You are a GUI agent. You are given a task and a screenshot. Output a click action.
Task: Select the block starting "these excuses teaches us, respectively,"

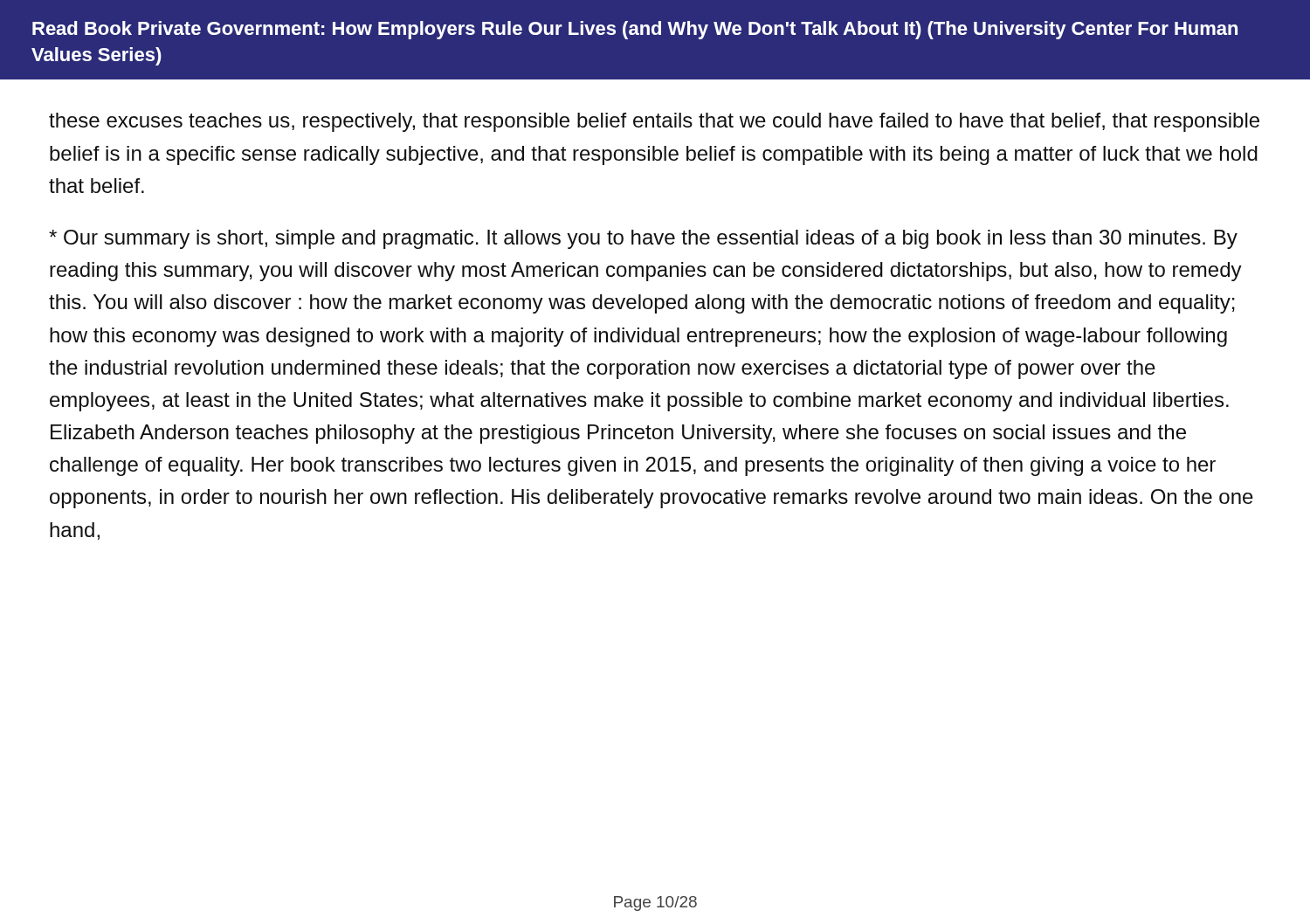[x=655, y=153]
